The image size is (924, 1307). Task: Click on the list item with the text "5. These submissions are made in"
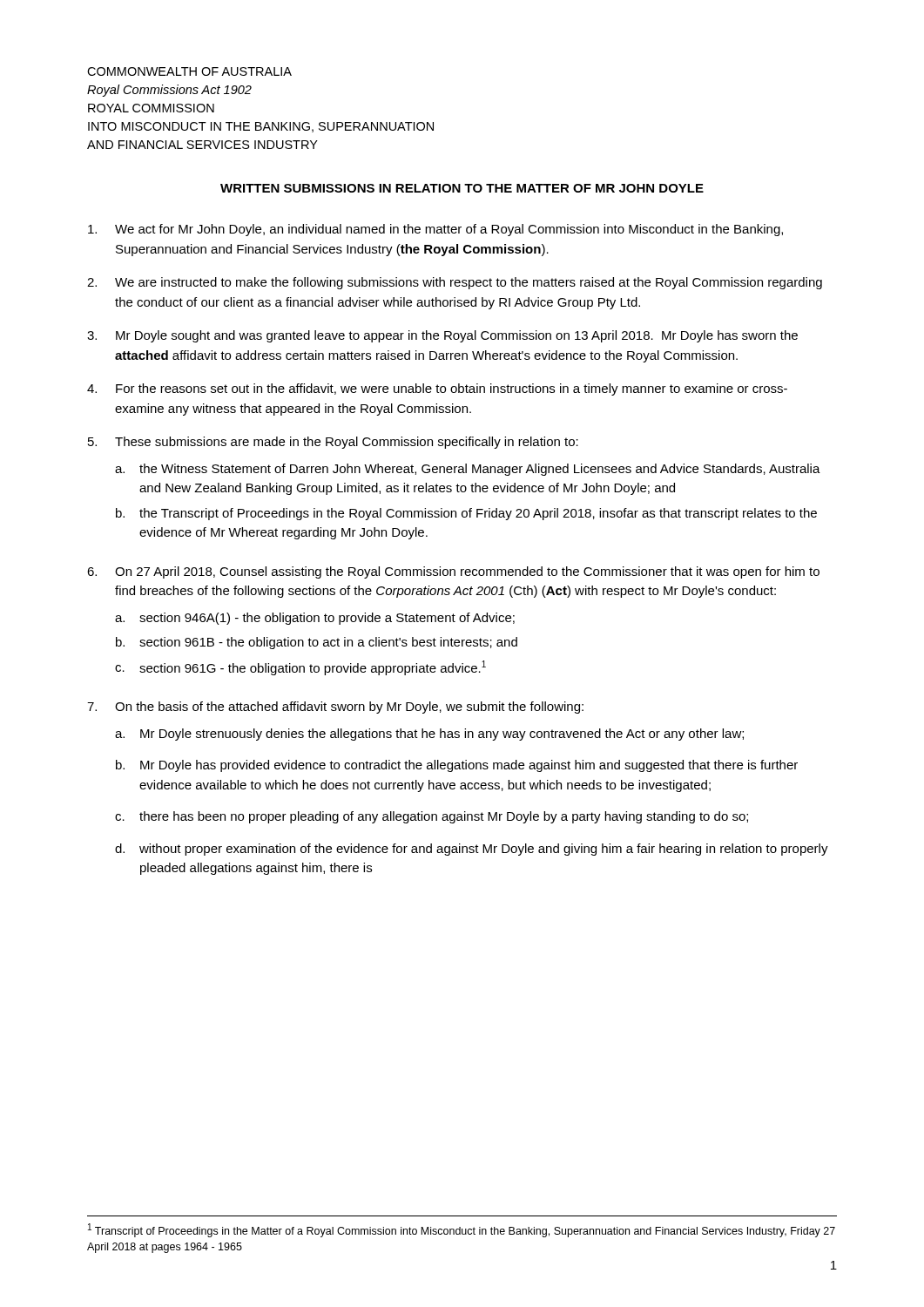coord(462,490)
